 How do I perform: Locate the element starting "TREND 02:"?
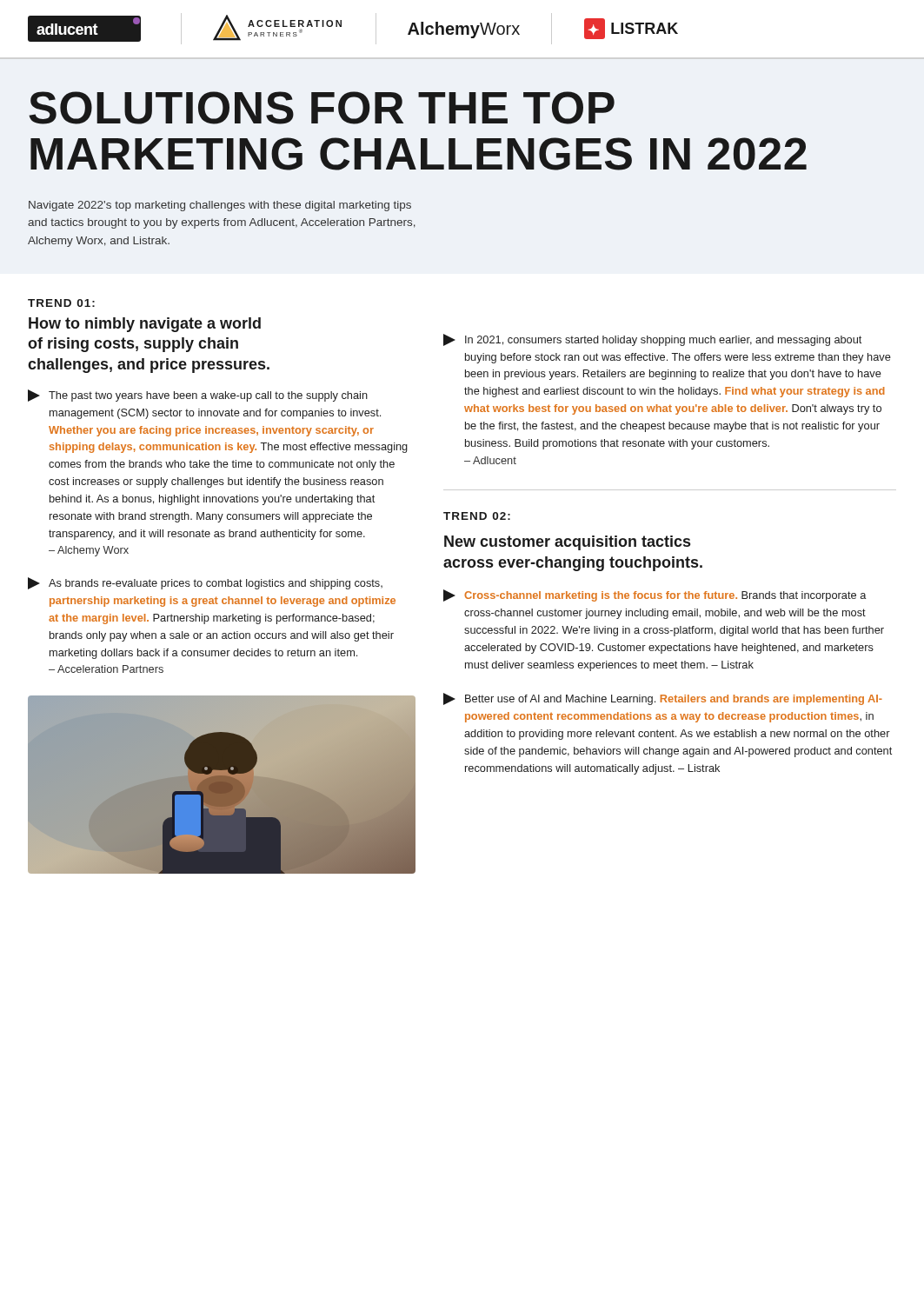tap(478, 516)
